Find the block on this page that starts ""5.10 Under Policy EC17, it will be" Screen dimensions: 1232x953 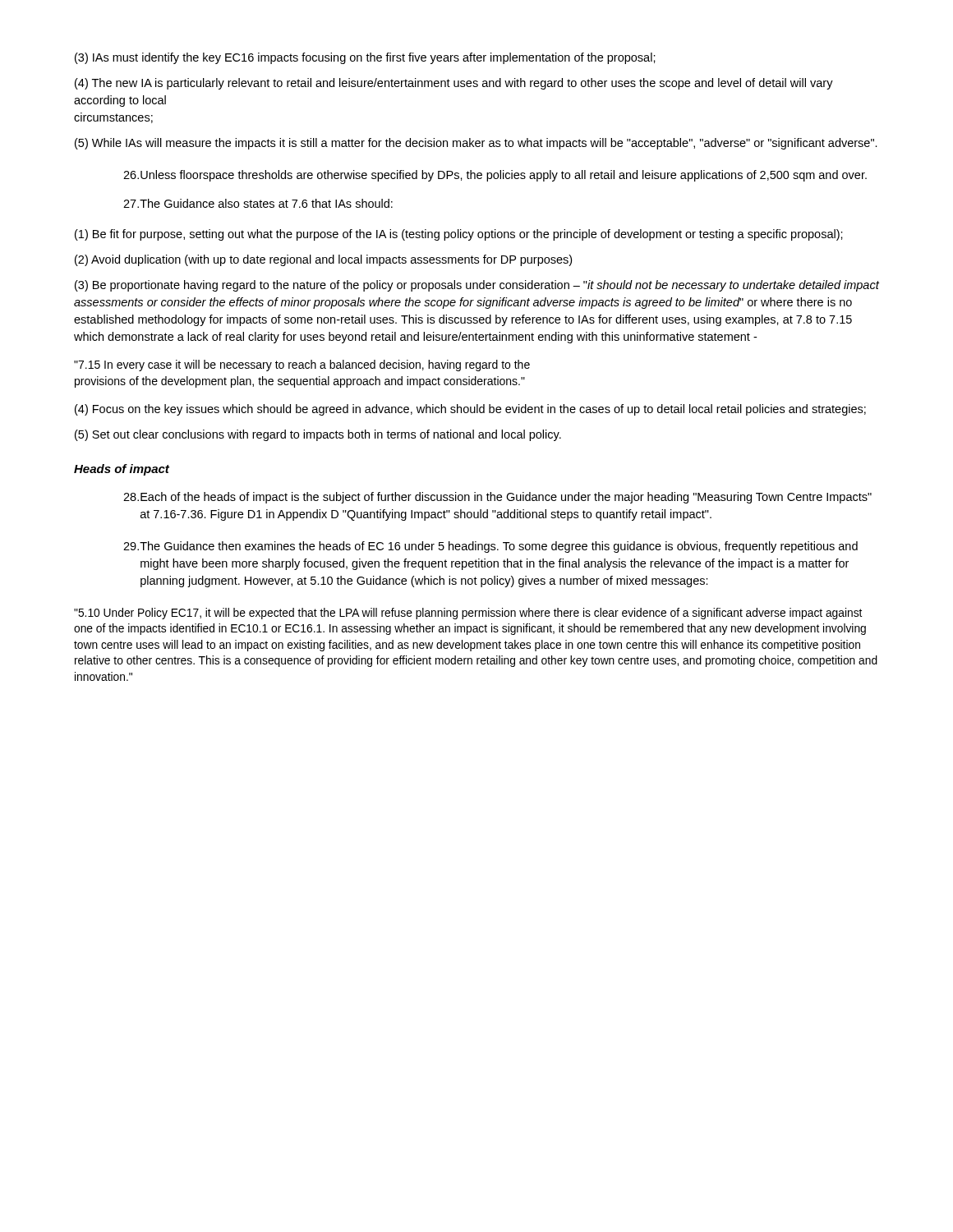pos(476,645)
